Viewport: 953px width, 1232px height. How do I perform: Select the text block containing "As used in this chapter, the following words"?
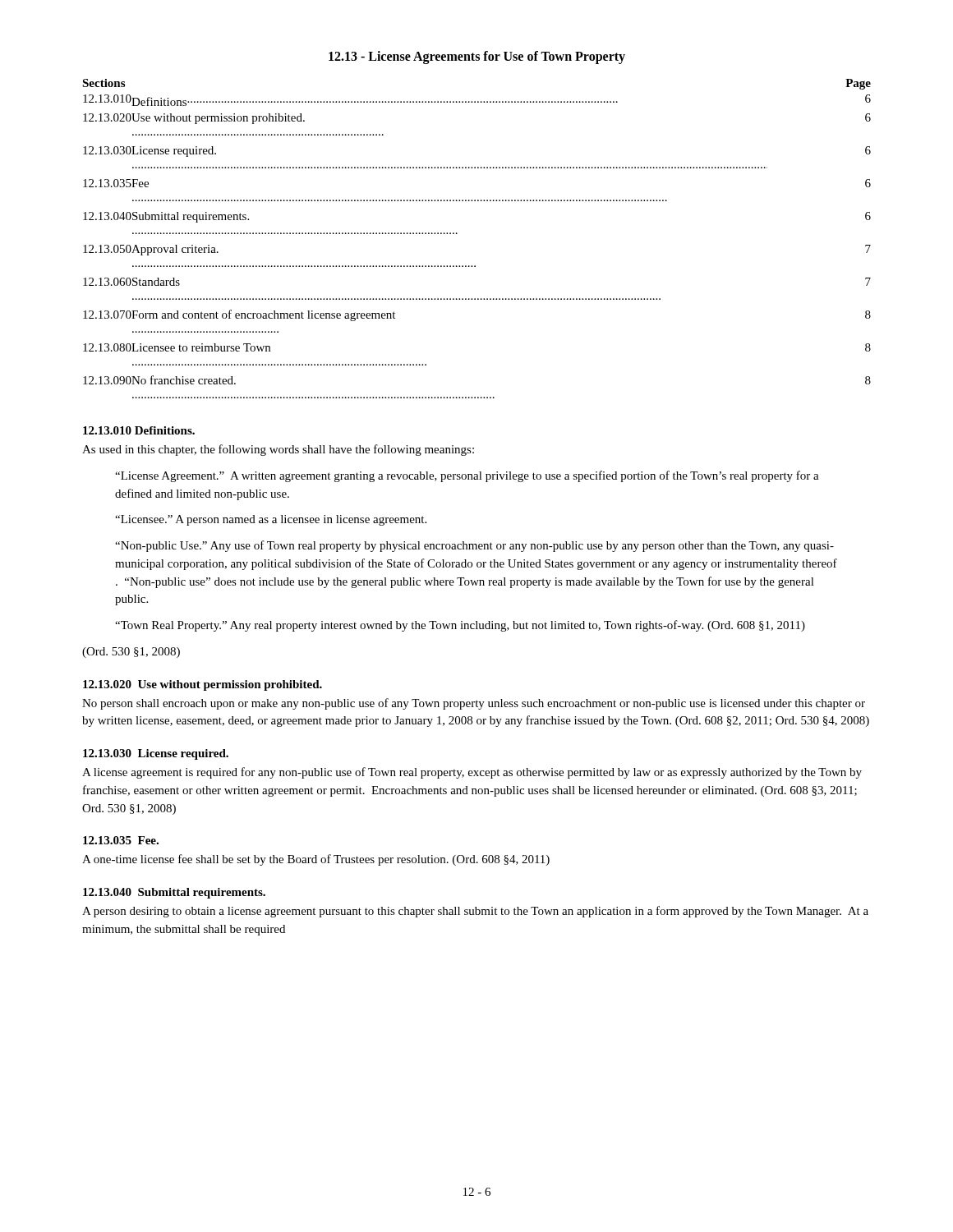tap(279, 449)
